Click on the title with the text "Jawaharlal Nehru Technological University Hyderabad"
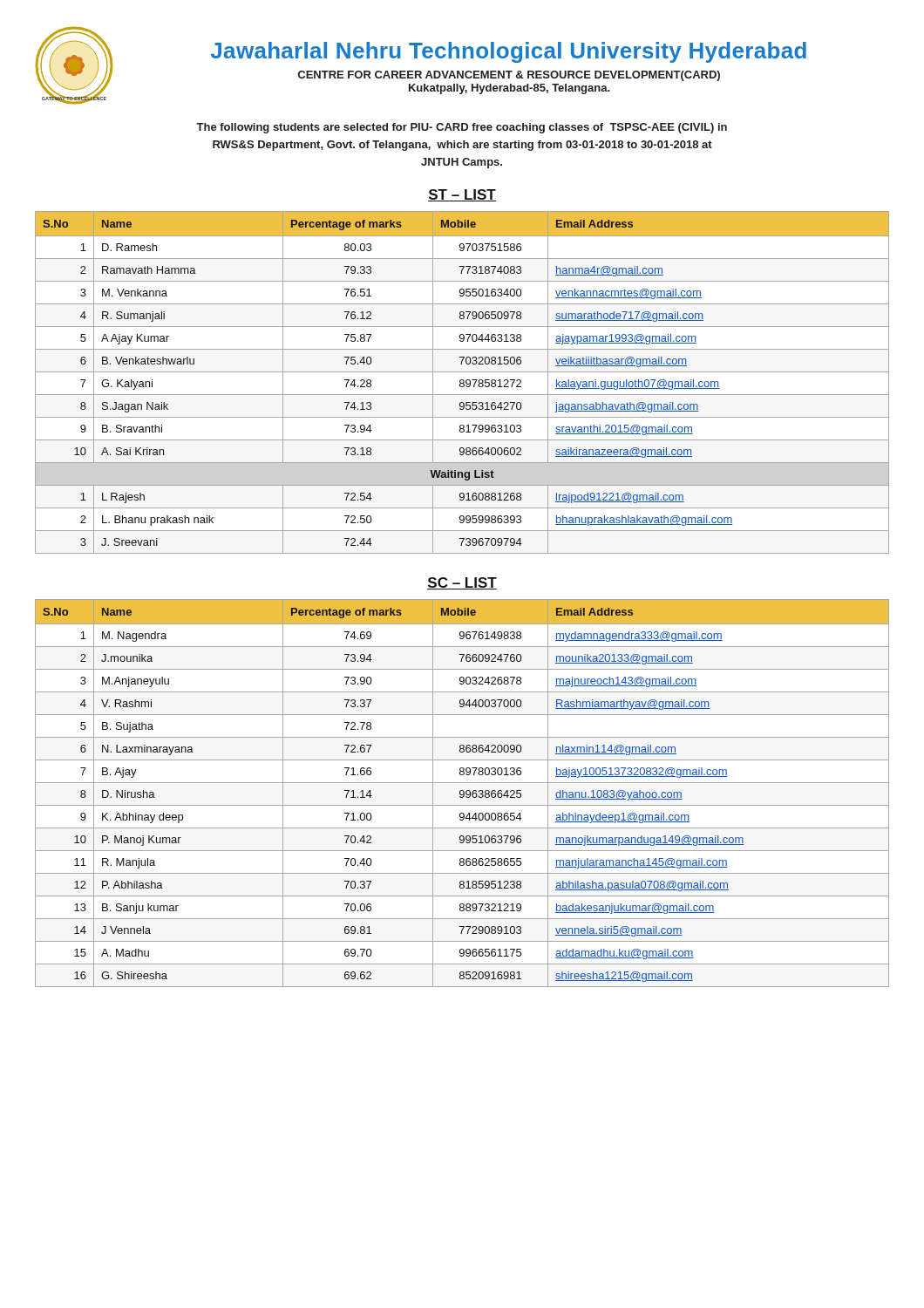This screenshot has width=924, height=1308. 509,50
